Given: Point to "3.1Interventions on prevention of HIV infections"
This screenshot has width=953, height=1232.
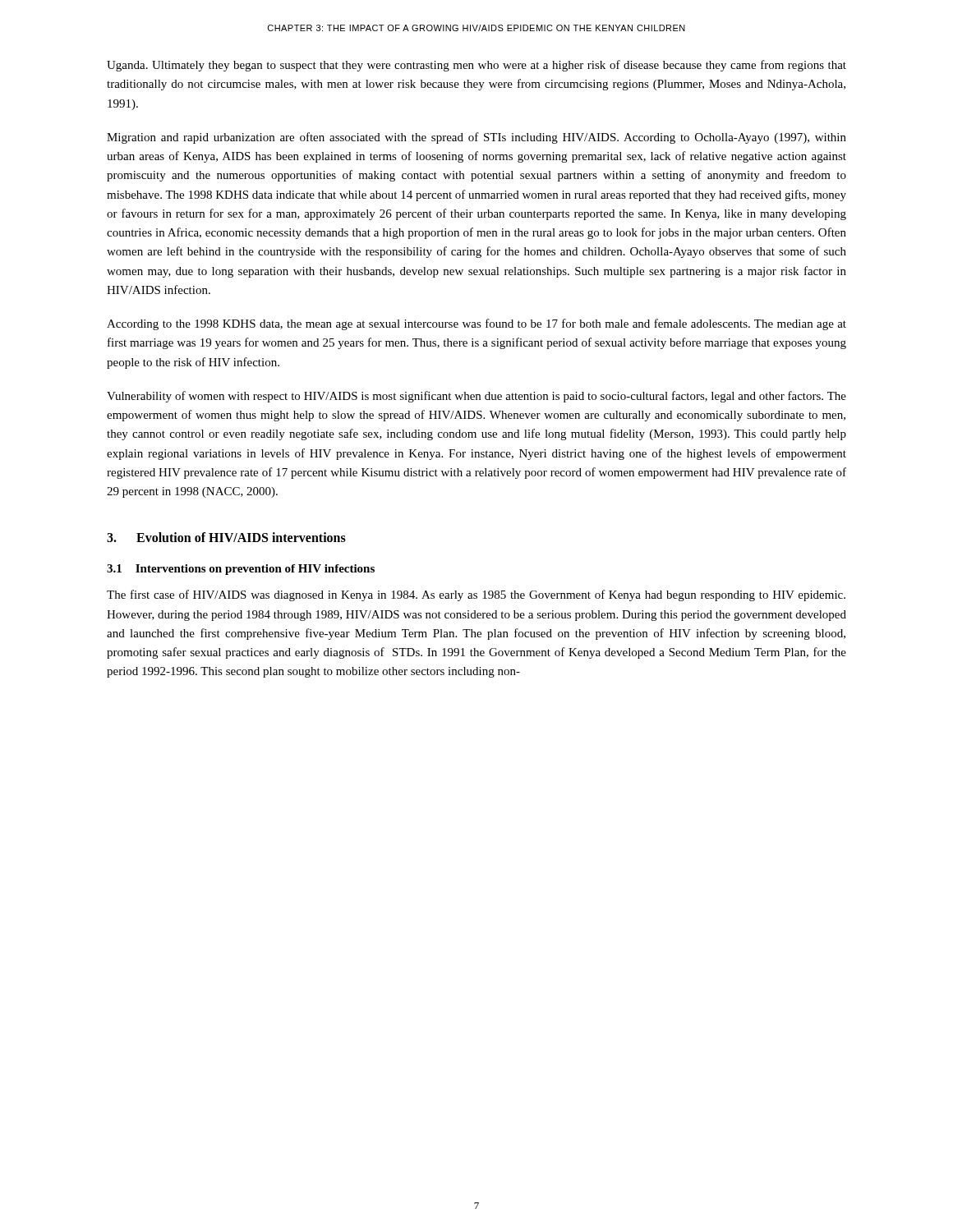Looking at the screenshot, I should [x=241, y=569].
